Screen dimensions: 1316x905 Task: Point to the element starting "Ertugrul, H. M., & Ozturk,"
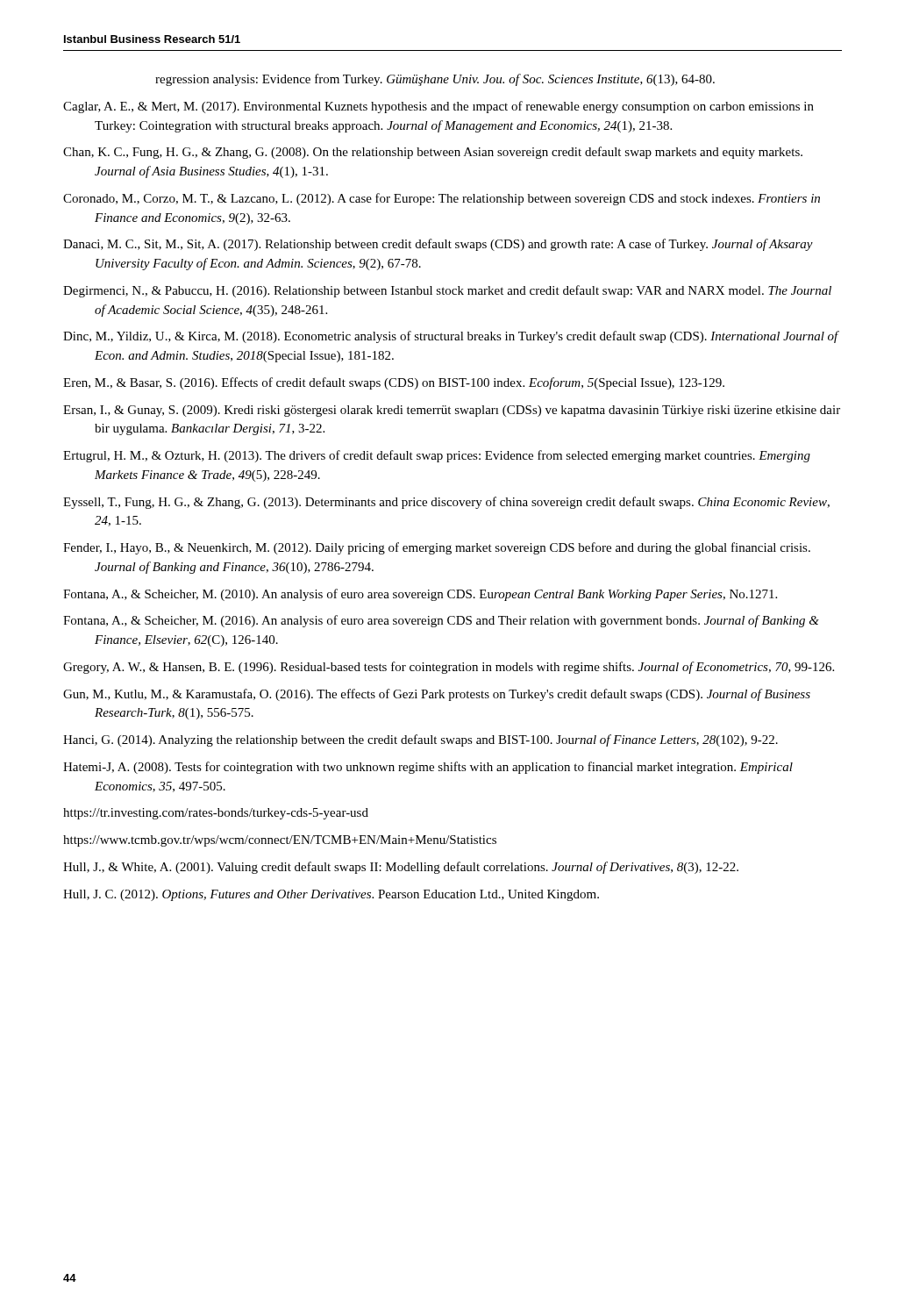(437, 465)
